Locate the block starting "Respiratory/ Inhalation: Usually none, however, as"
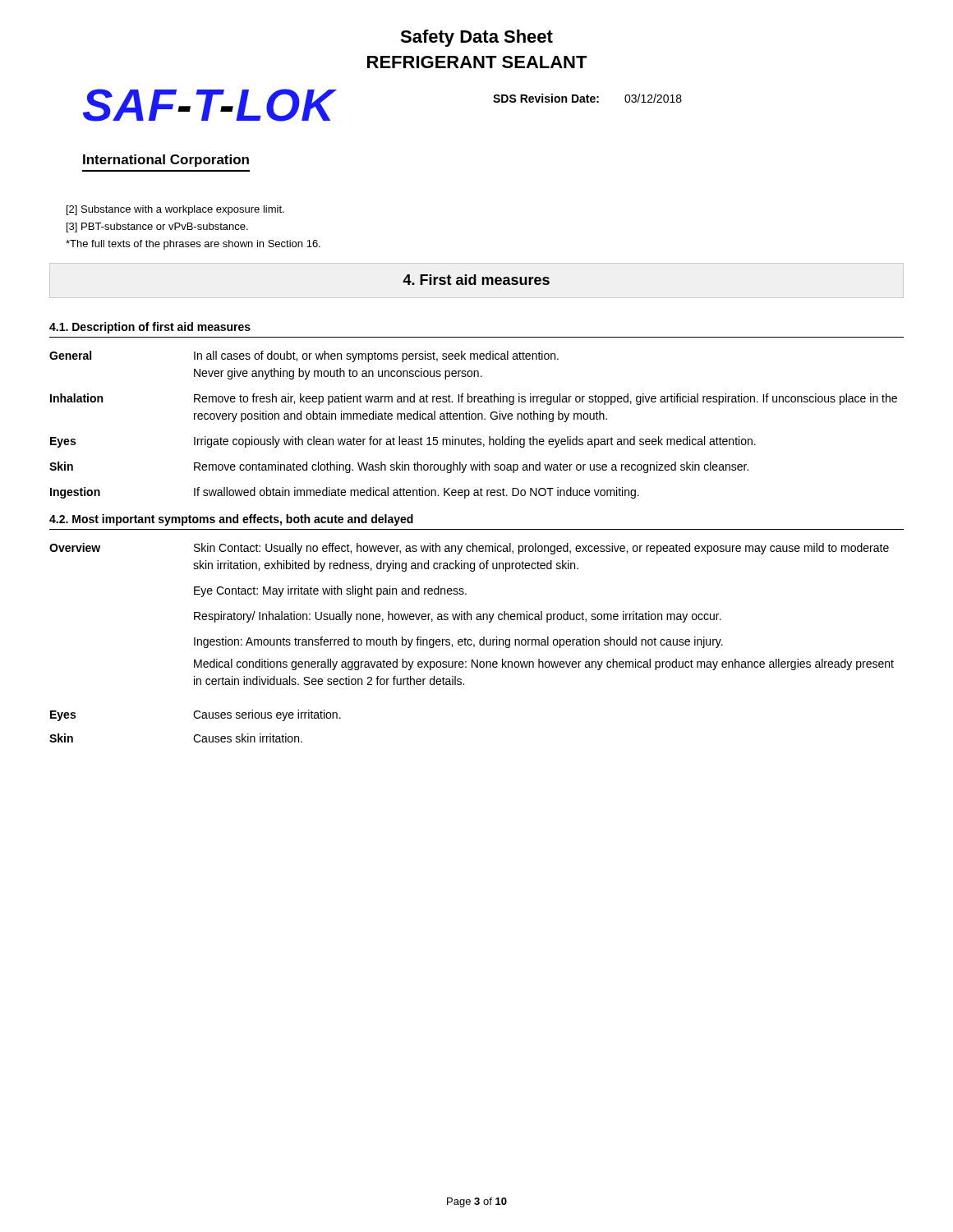 (x=457, y=616)
